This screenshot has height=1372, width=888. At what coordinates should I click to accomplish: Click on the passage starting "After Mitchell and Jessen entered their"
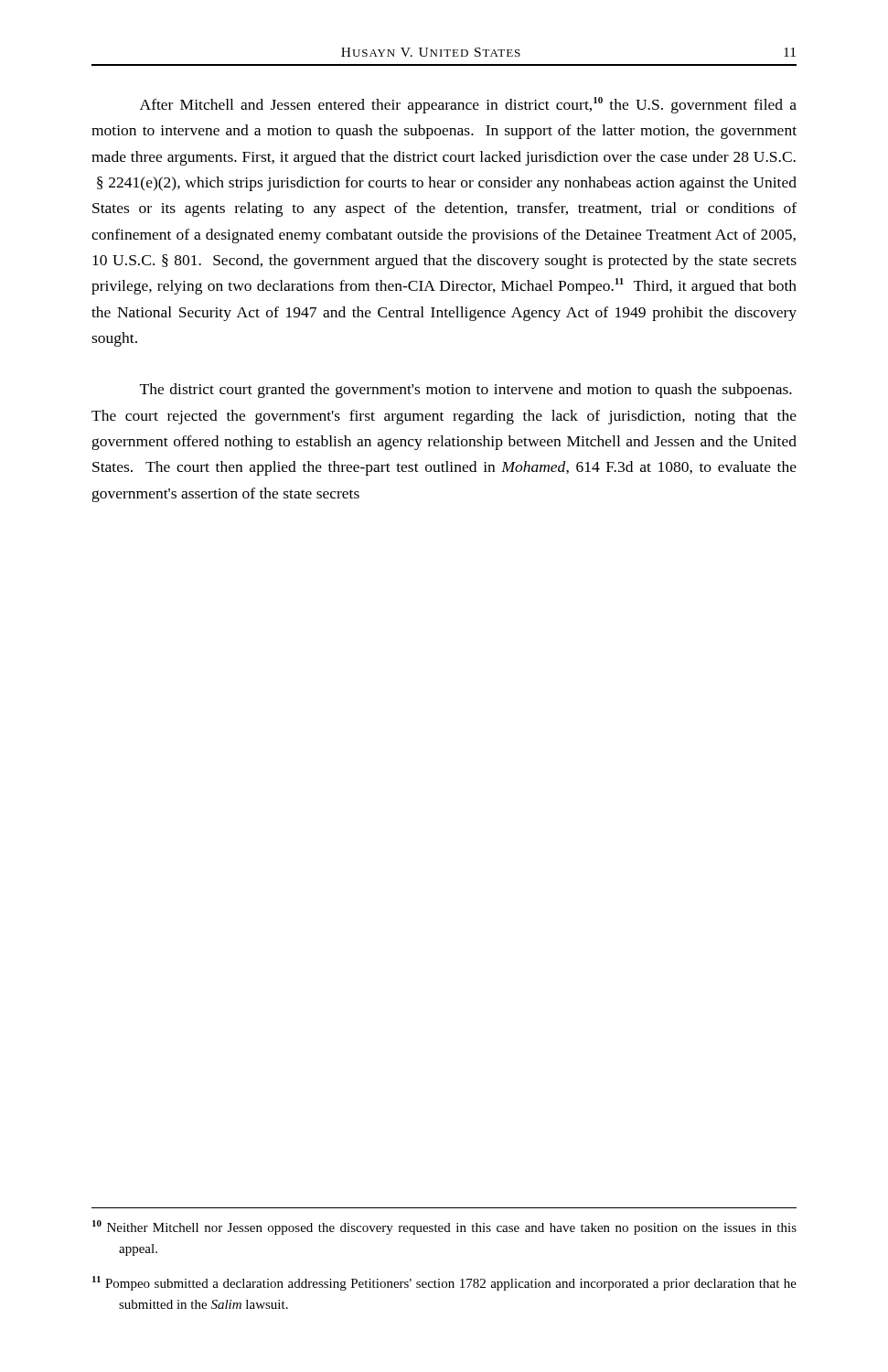(x=444, y=221)
